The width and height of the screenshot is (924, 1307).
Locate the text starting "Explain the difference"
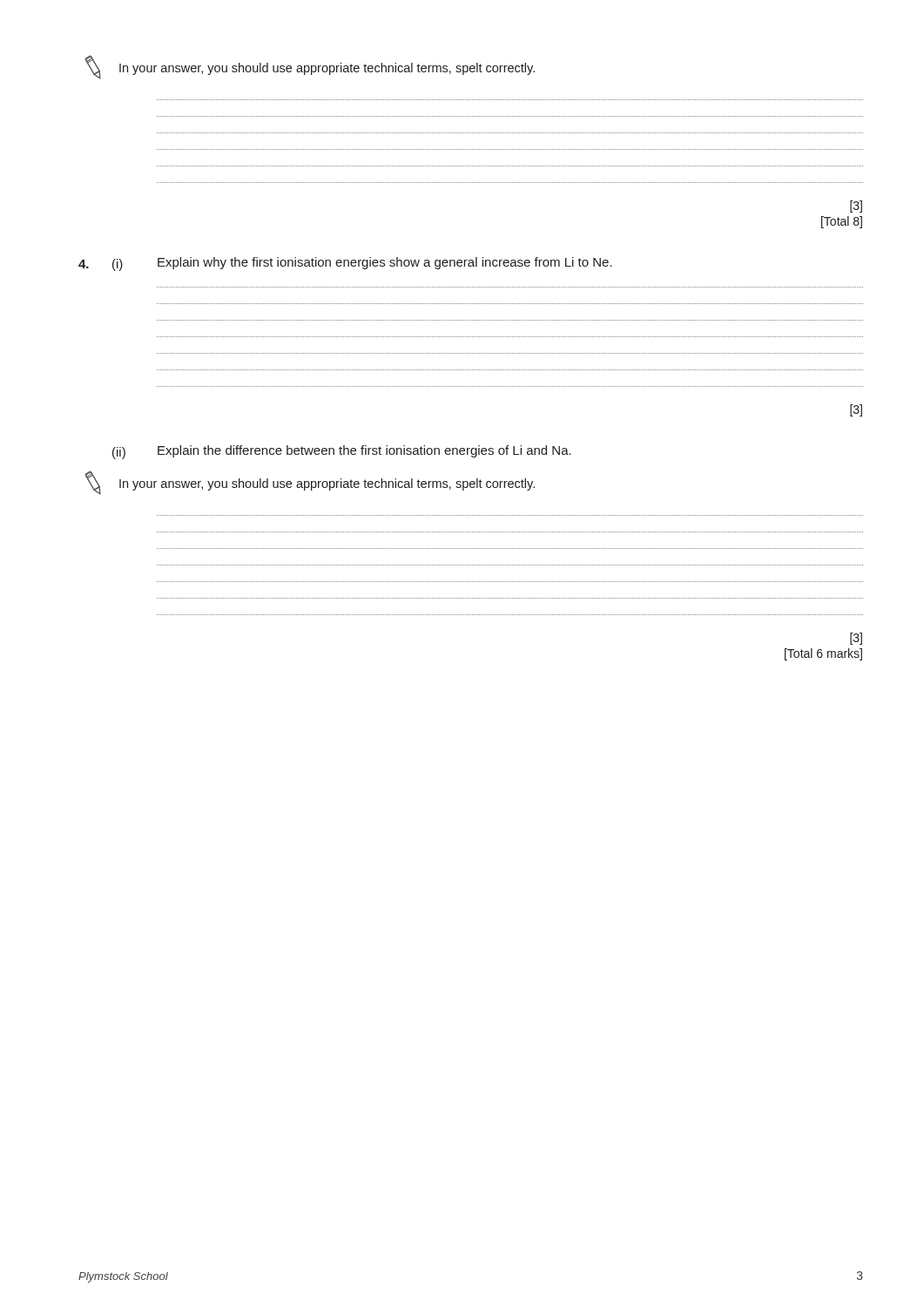(364, 450)
